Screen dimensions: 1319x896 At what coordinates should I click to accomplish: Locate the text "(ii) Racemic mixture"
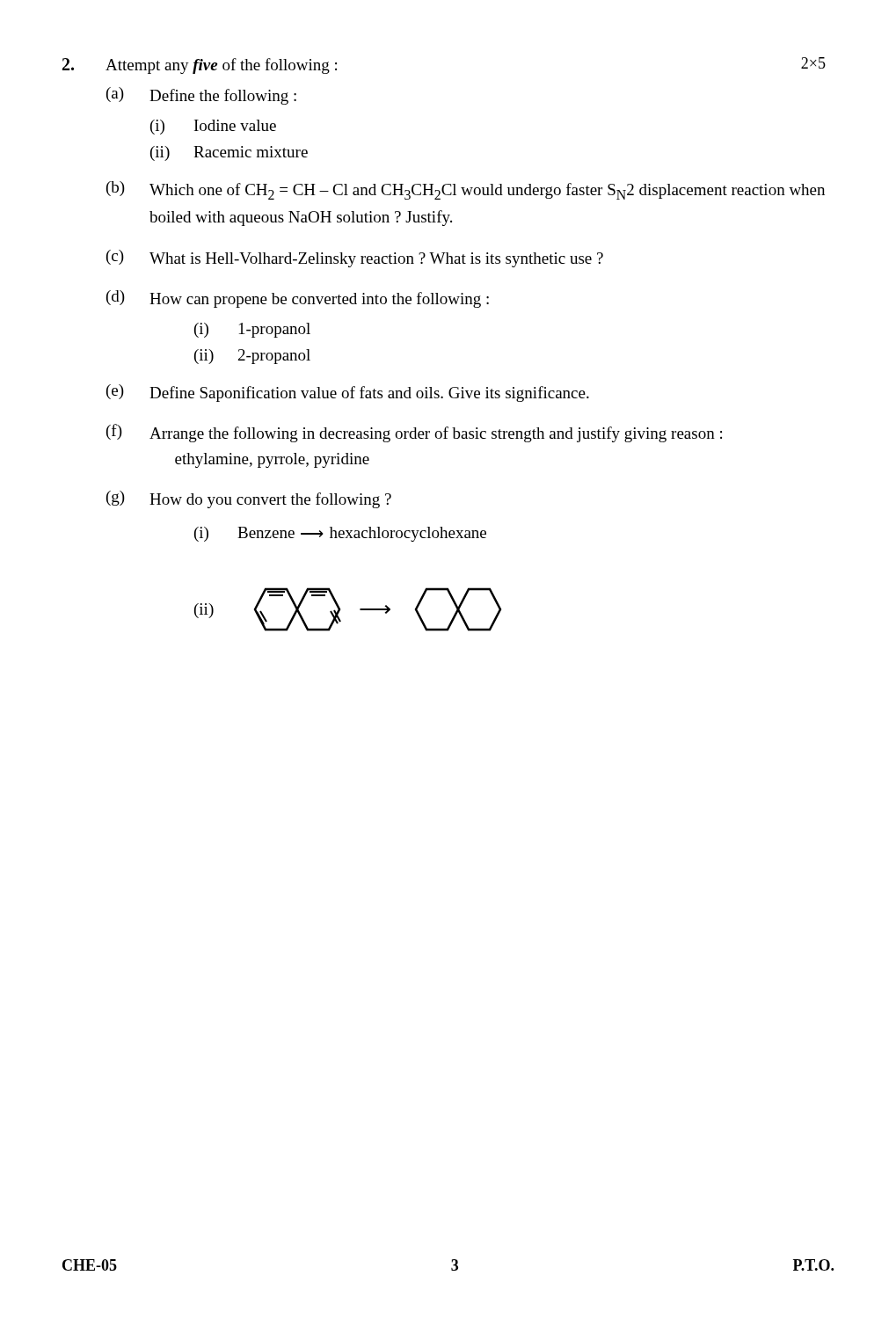coord(229,152)
